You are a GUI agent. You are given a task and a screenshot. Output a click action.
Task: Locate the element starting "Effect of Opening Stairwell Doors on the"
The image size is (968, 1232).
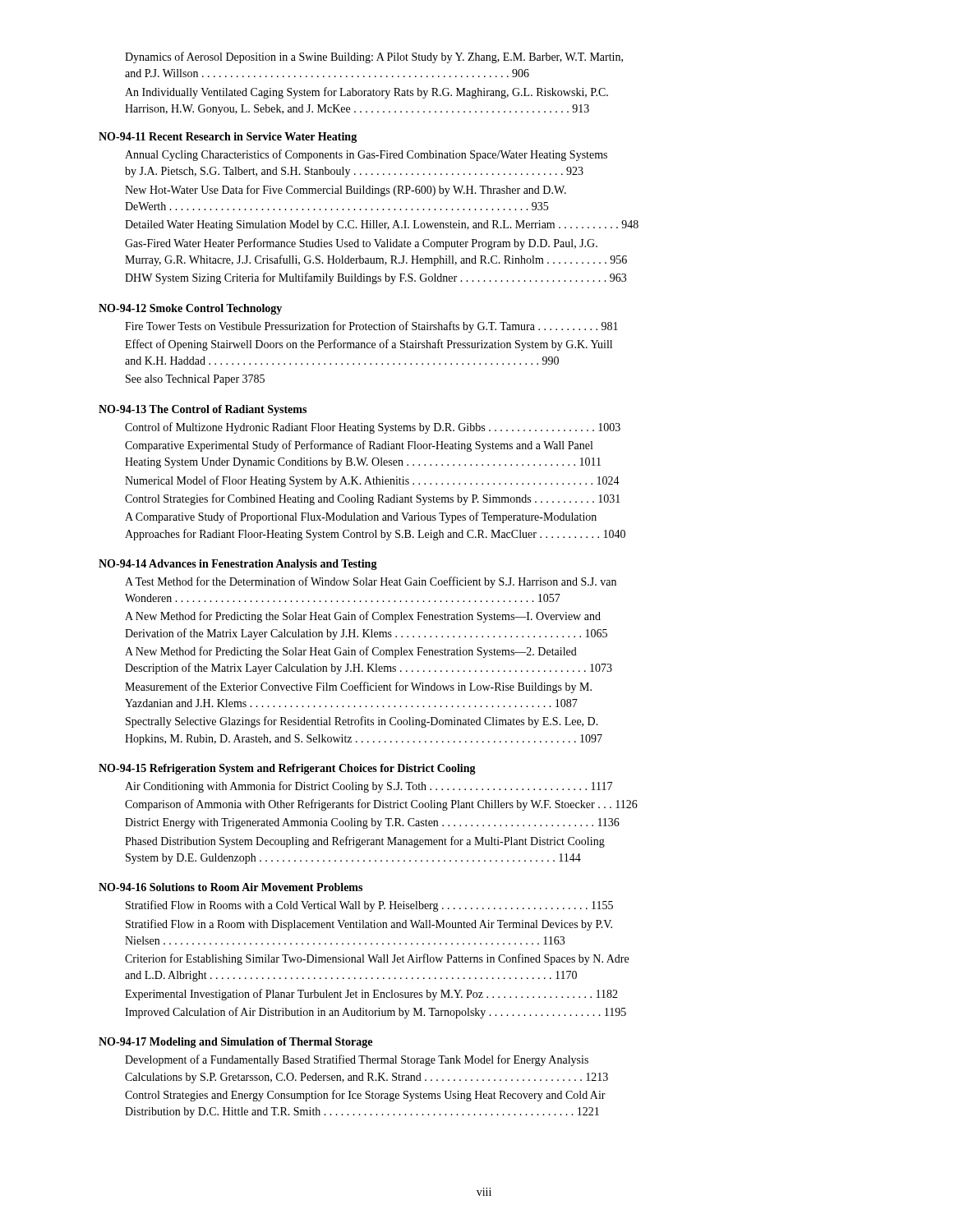(x=496, y=353)
